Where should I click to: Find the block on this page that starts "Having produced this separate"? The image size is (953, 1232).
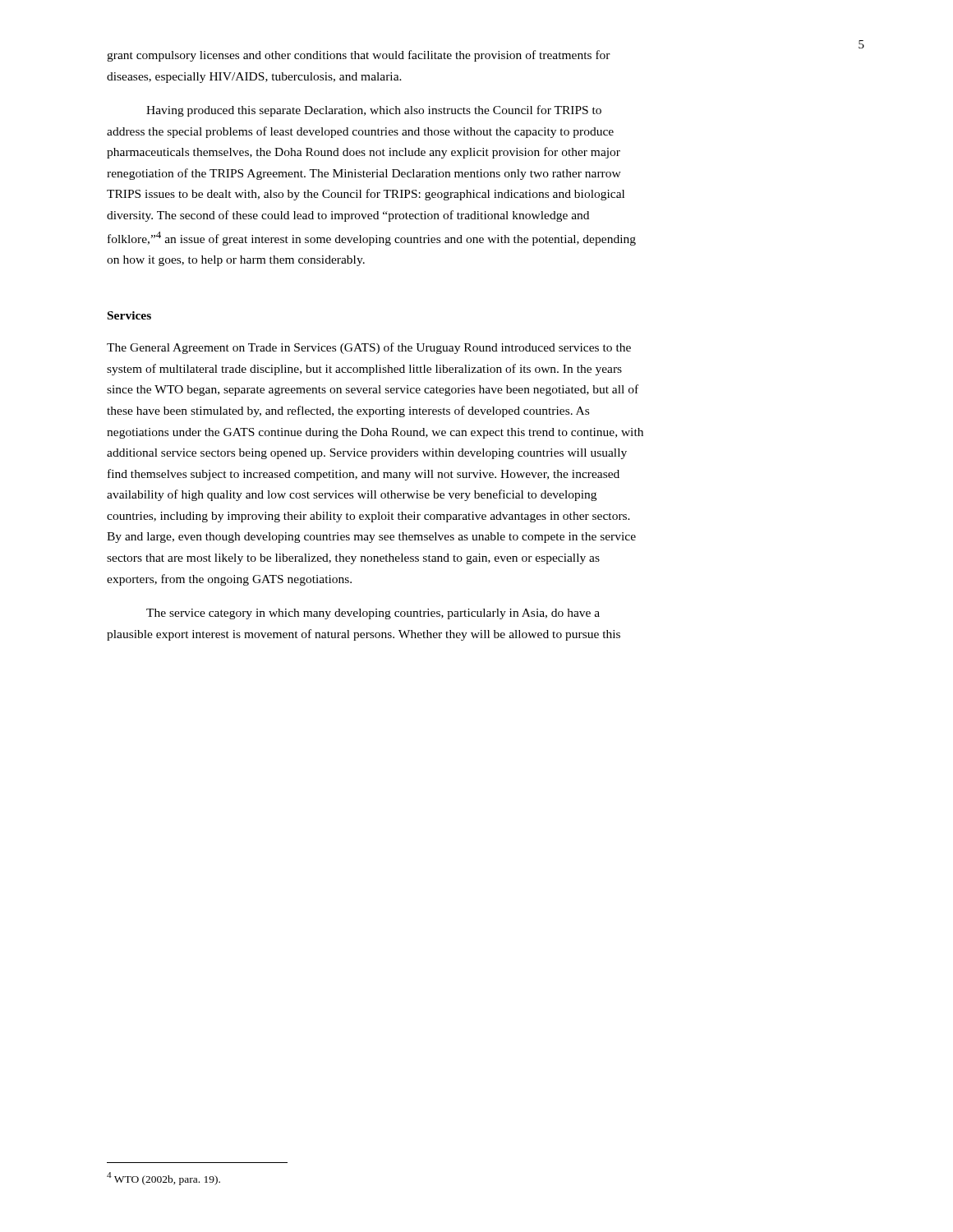click(486, 185)
